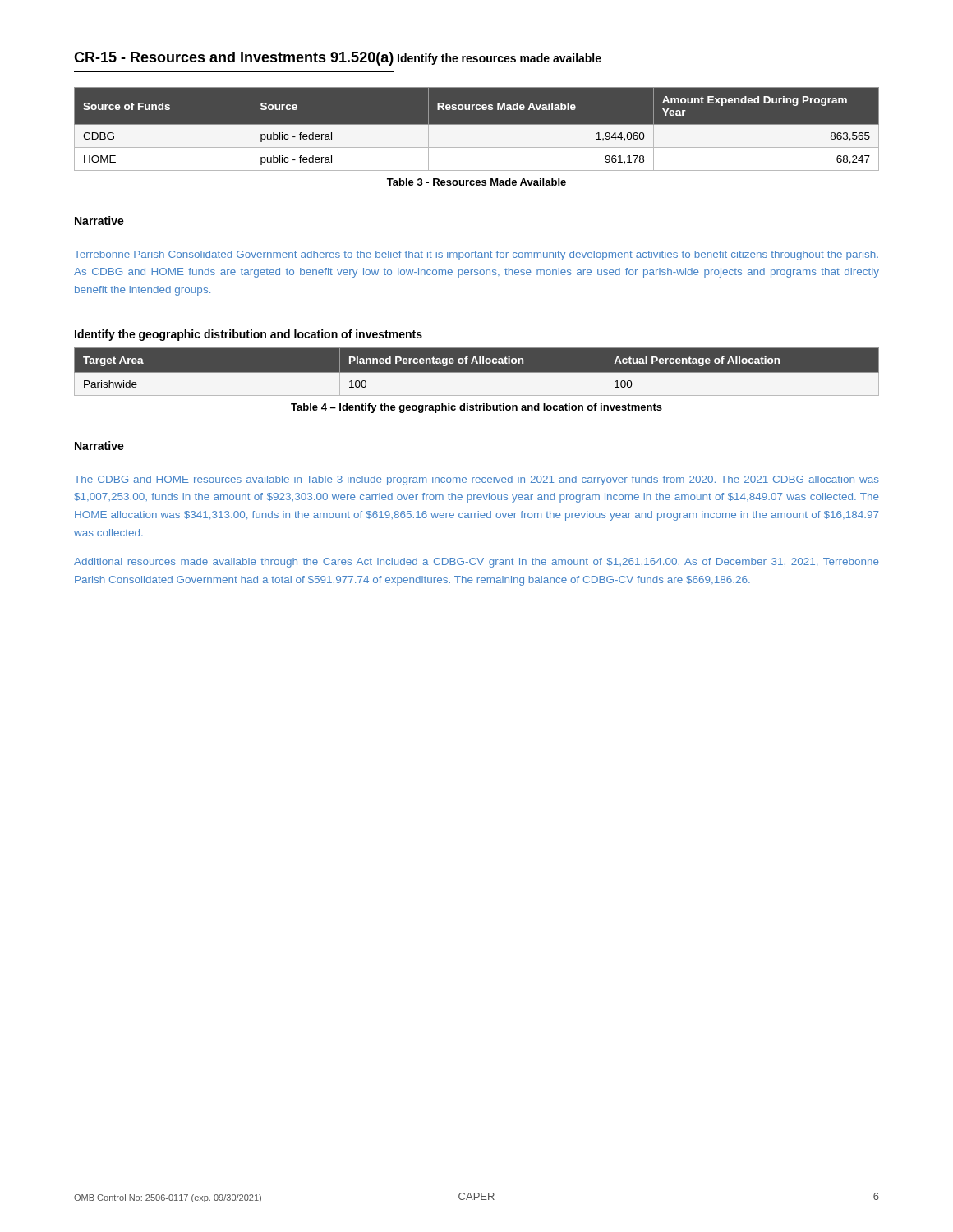
Task: Select the passage starting "The CDBG and HOME resources available in"
Action: (x=476, y=506)
